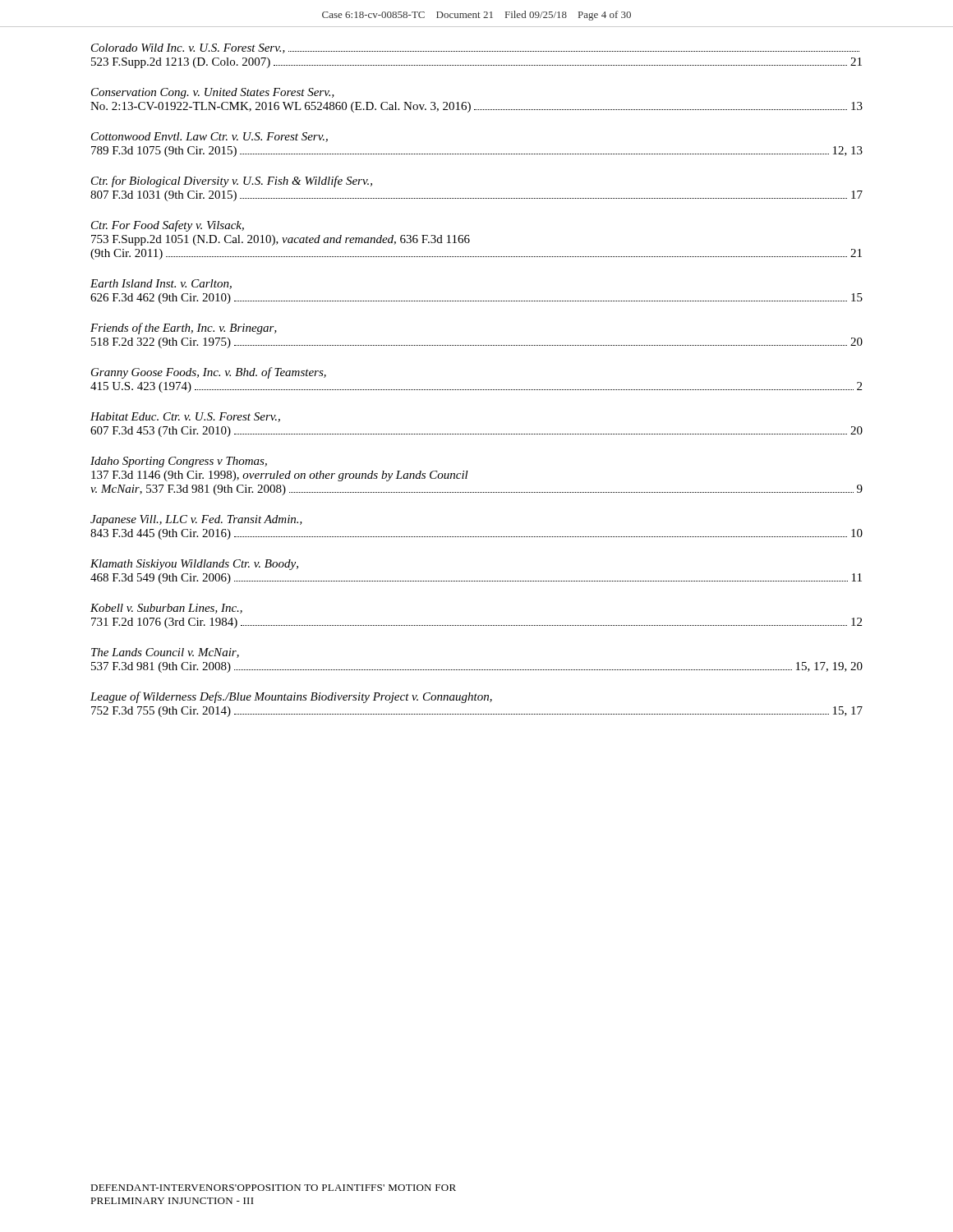Navigate to the passage starting "Colorado Wild Inc. v."
Viewport: 953px width, 1232px height.
(476, 55)
